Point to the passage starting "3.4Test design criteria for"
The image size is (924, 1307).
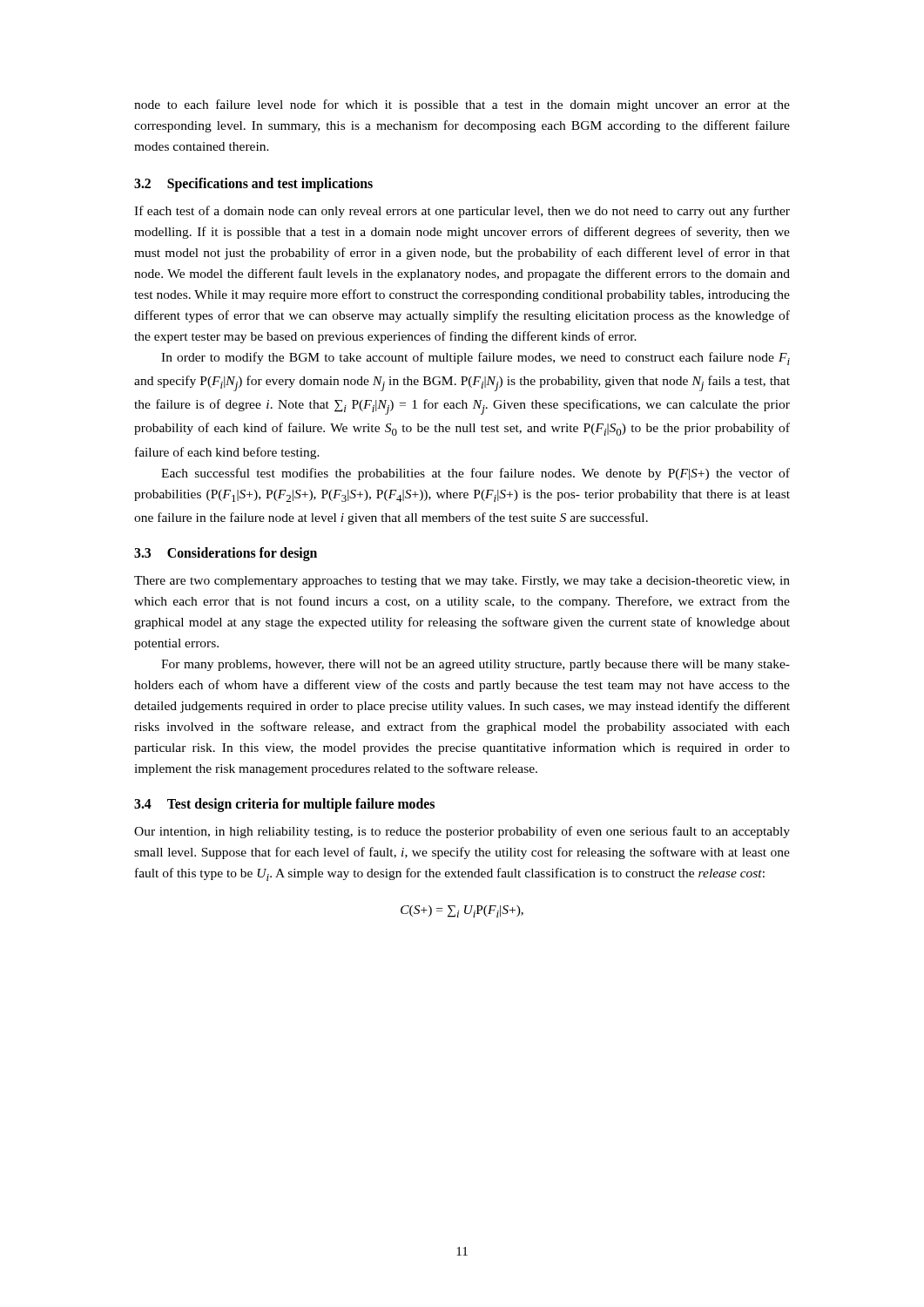point(285,804)
